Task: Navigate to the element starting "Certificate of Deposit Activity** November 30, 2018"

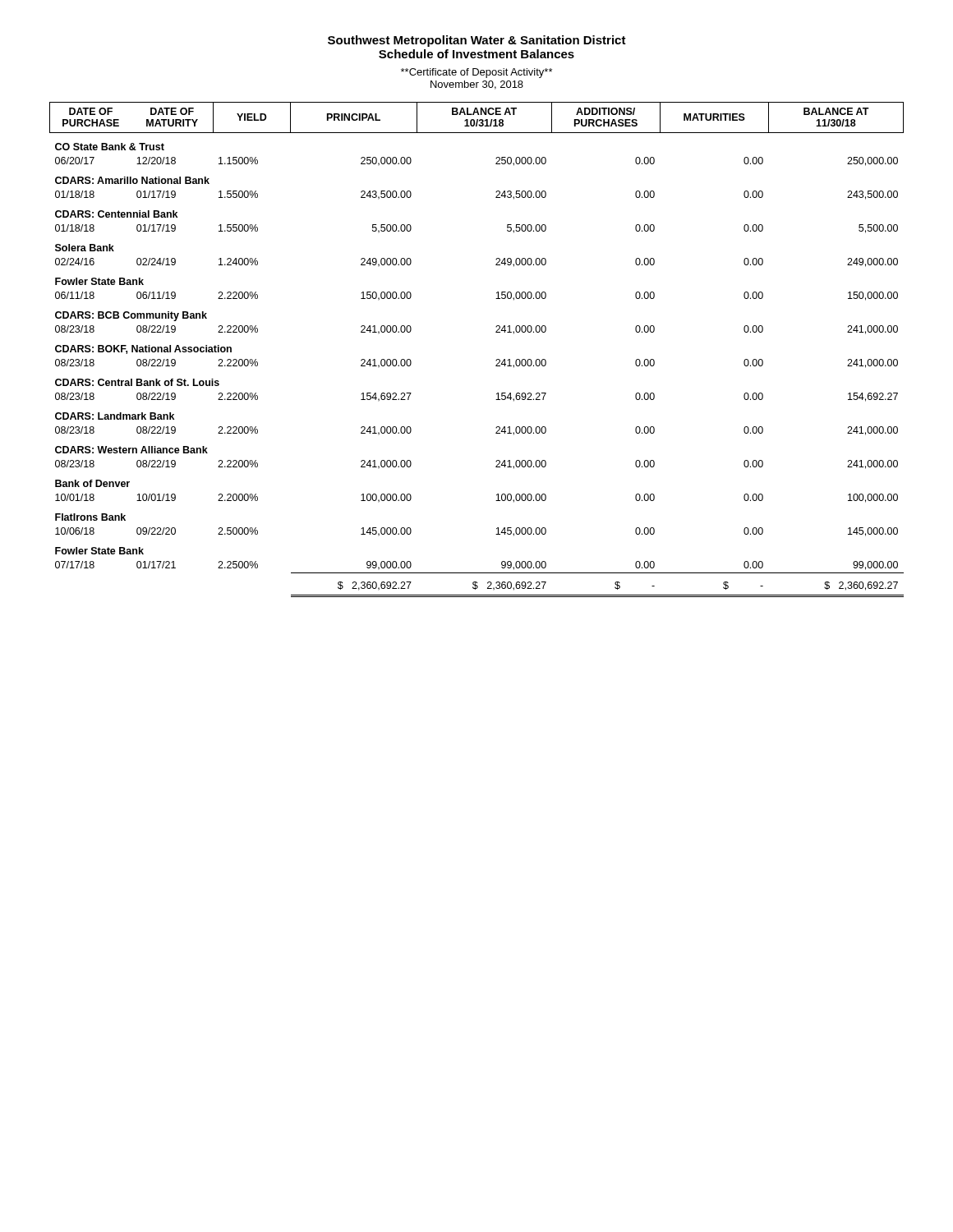Action: (476, 78)
